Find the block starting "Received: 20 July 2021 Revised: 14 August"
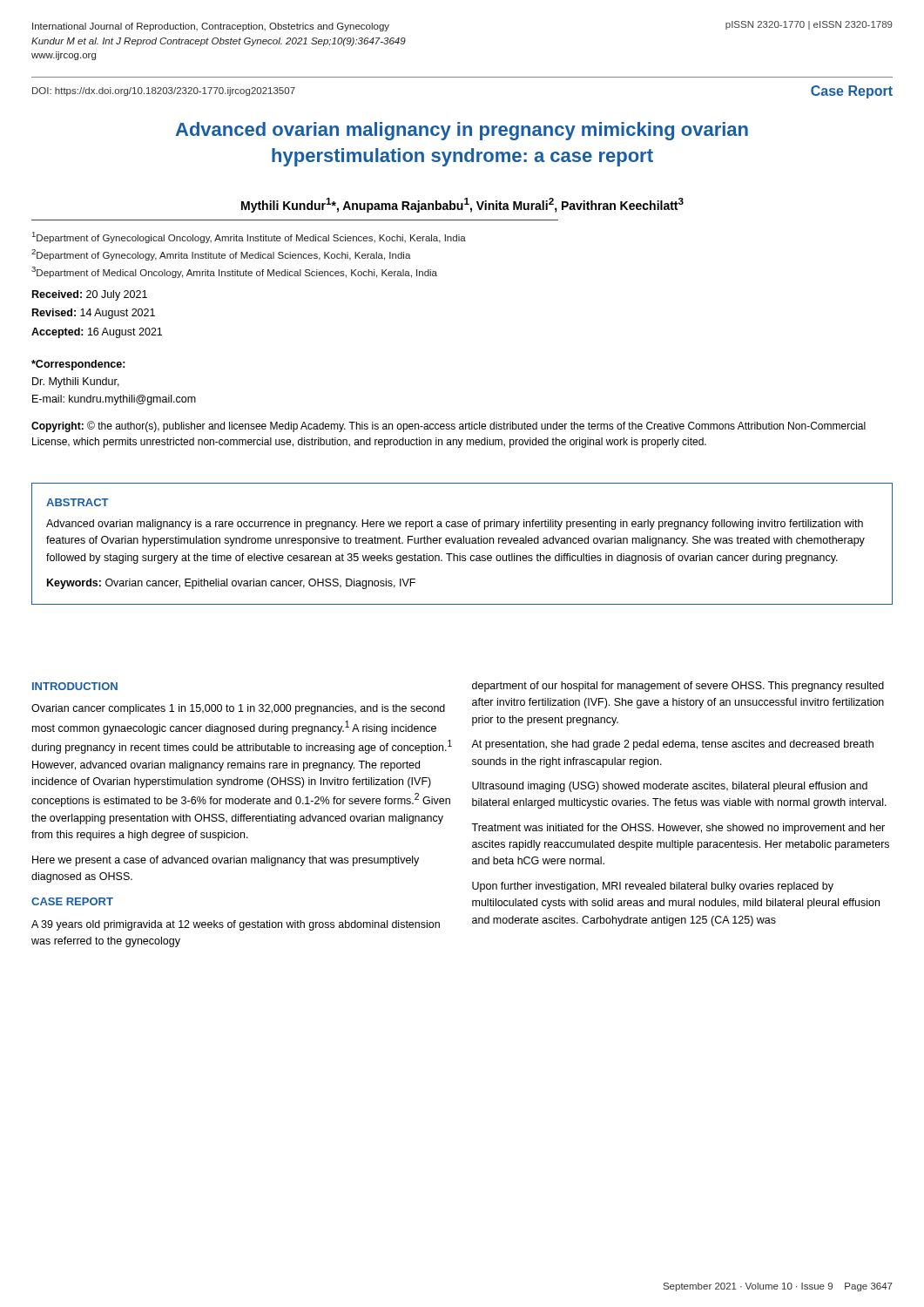The height and width of the screenshot is (1307, 924). click(x=97, y=313)
